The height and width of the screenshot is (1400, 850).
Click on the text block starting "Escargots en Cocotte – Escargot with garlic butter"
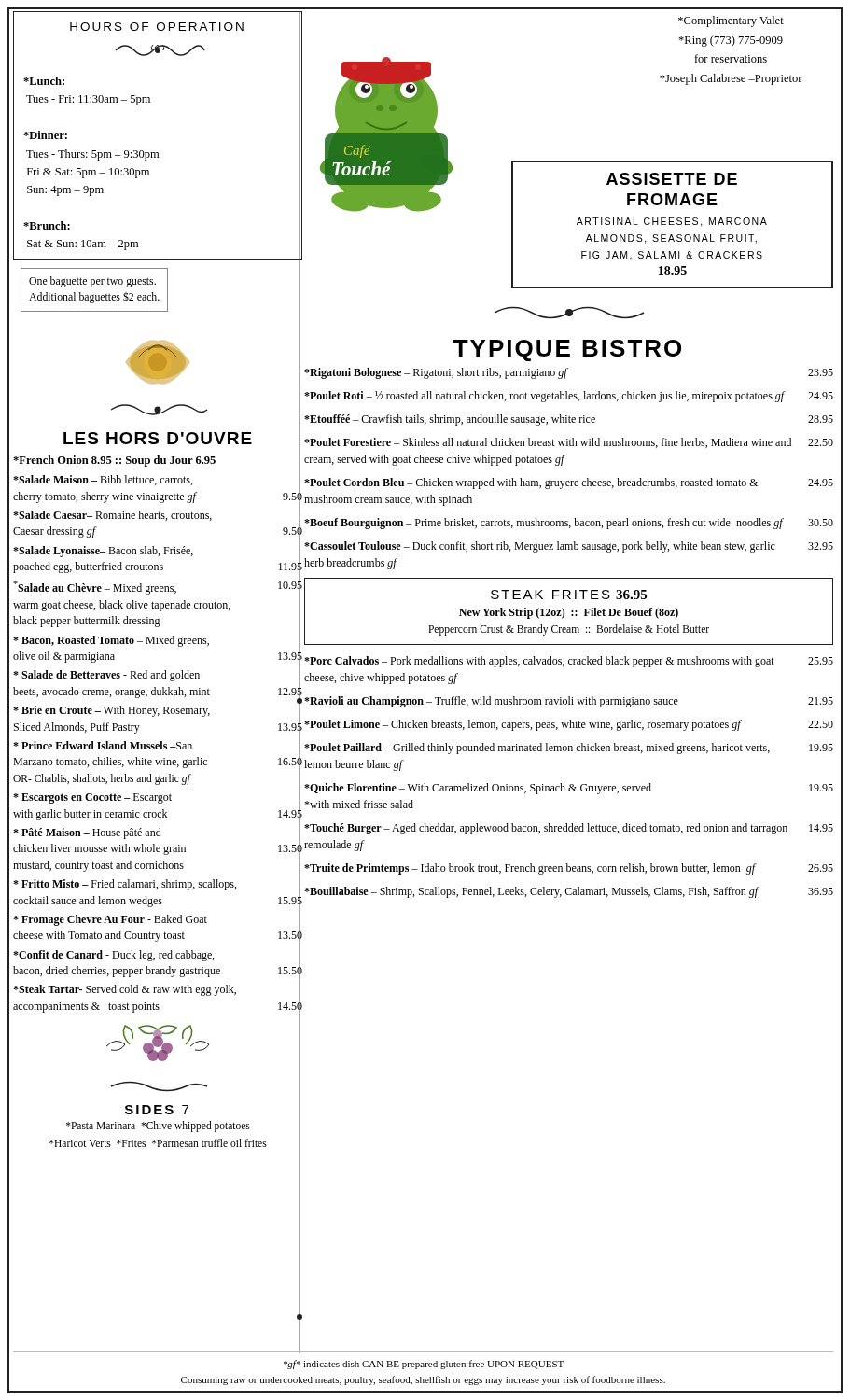(158, 806)
